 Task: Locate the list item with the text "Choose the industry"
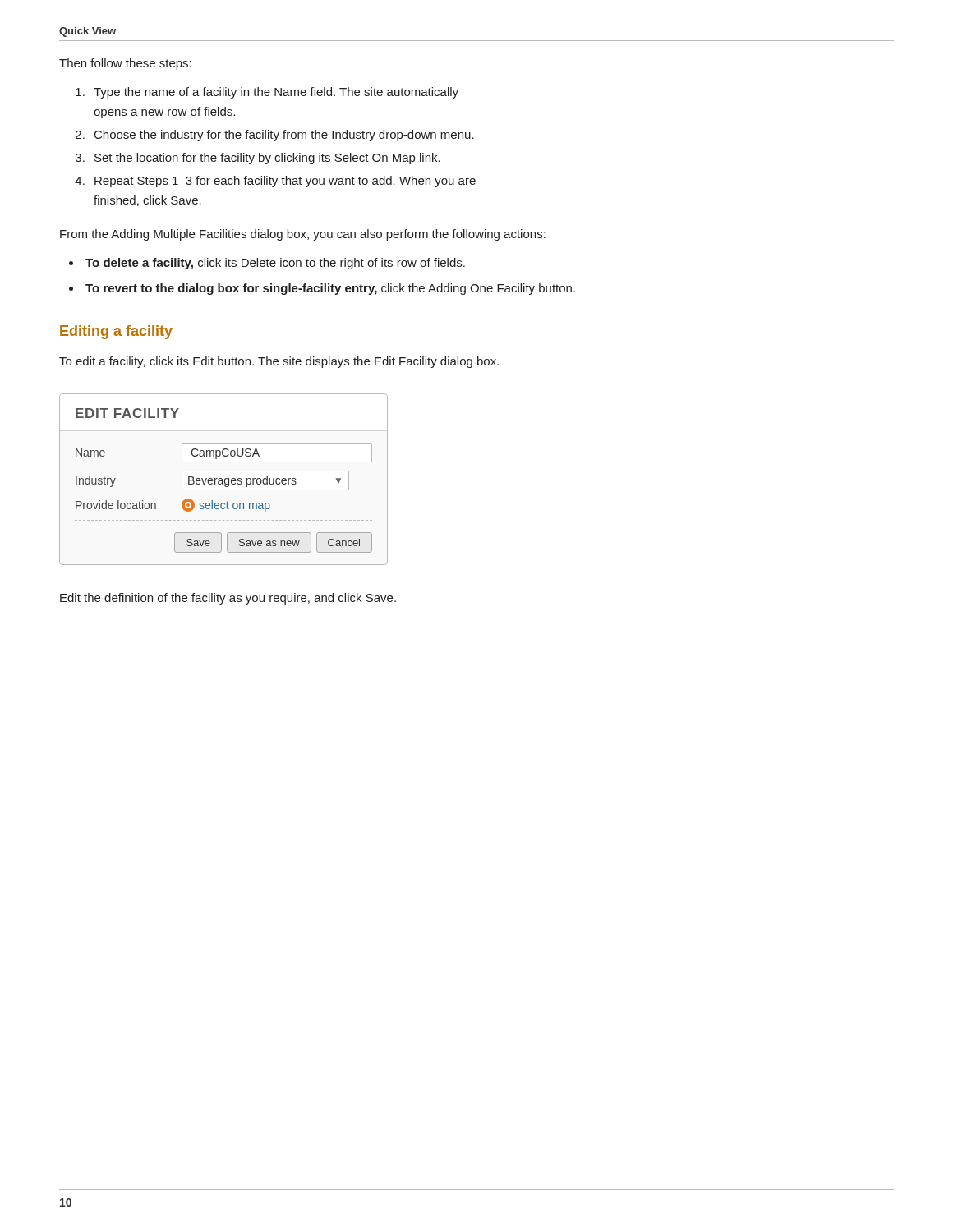(284, 134)
